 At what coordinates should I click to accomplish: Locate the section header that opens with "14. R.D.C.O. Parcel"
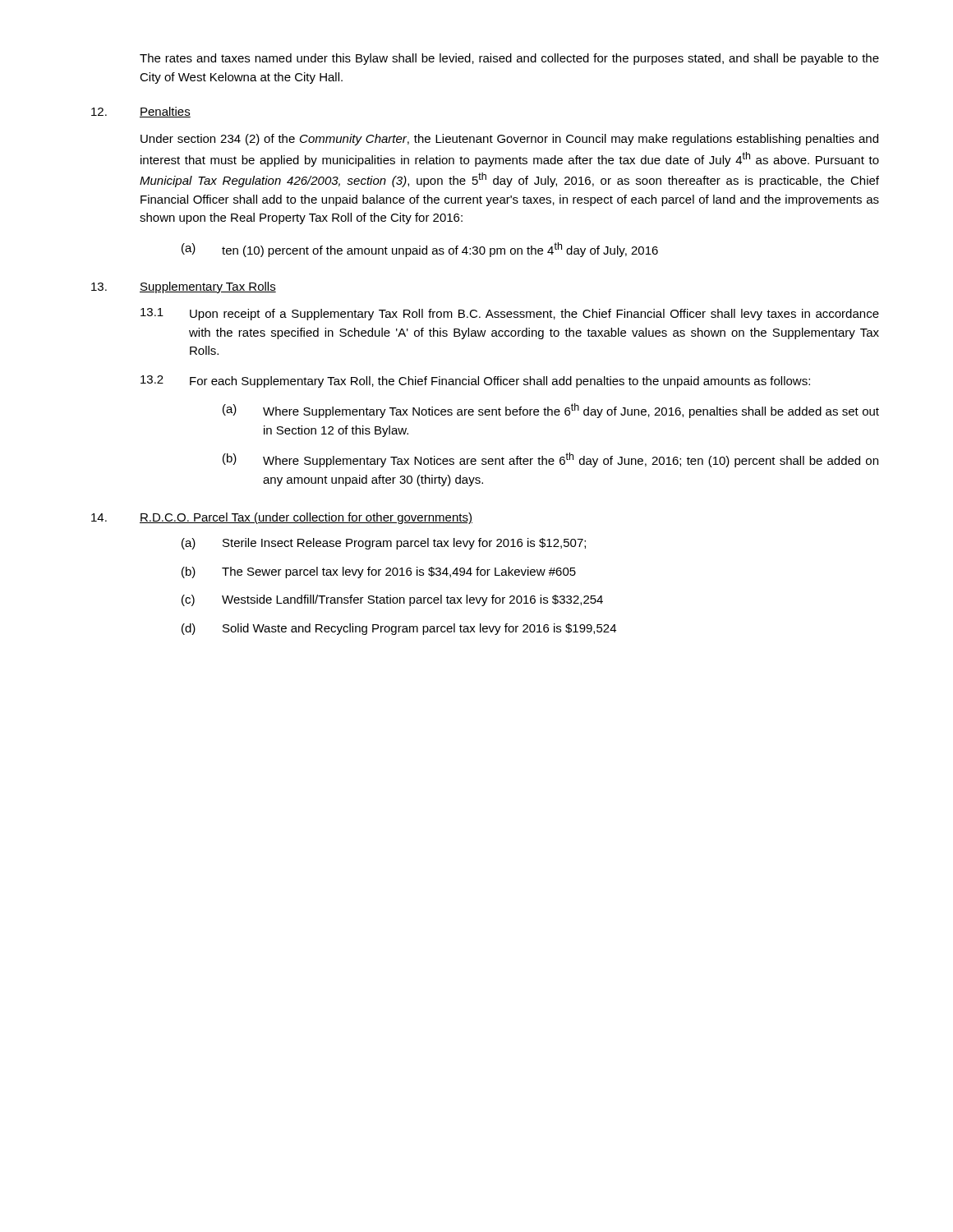[x=281, y=517]
